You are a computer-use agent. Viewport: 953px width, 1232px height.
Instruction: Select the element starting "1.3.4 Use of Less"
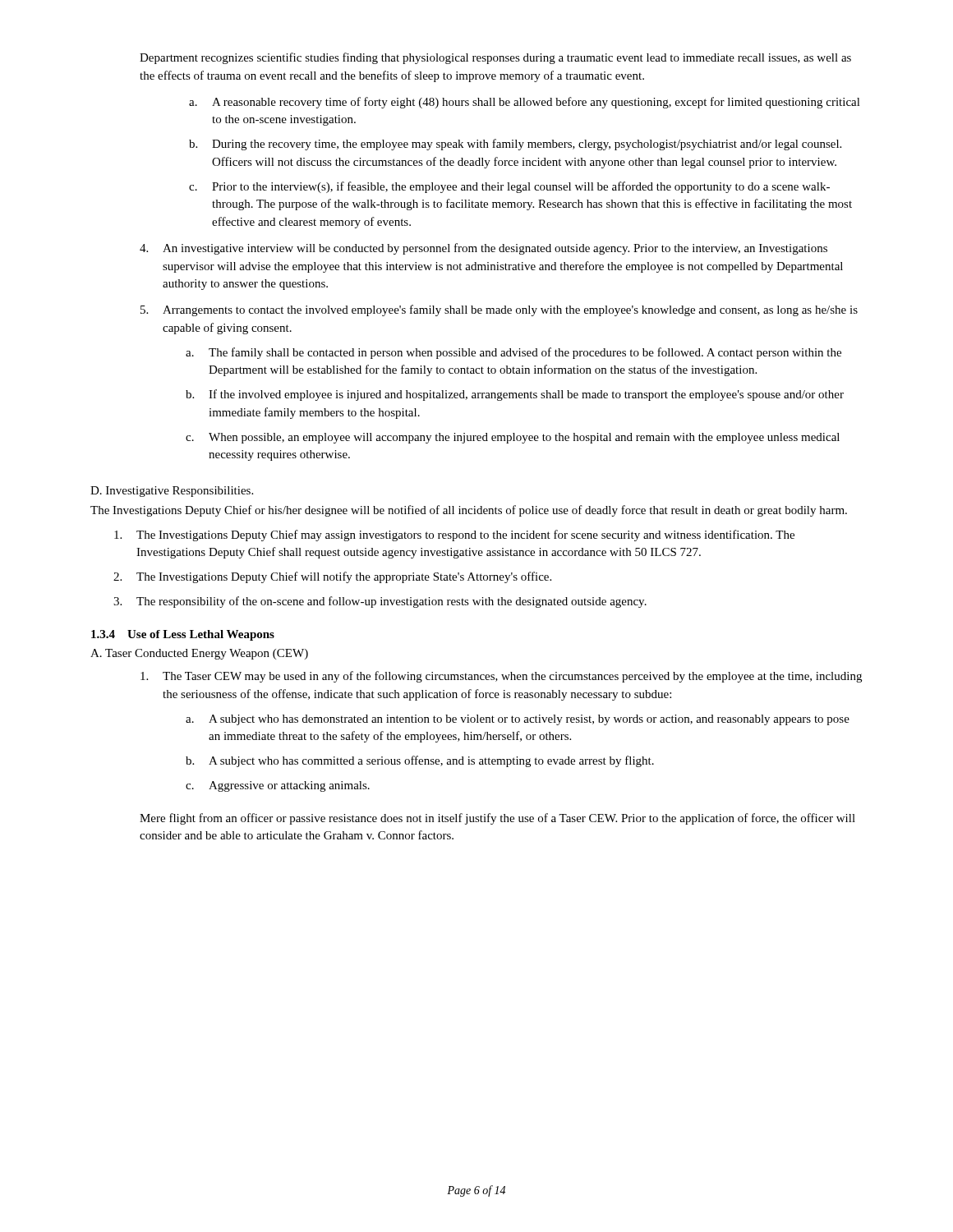pyautogui.click(x=182, y=634)
